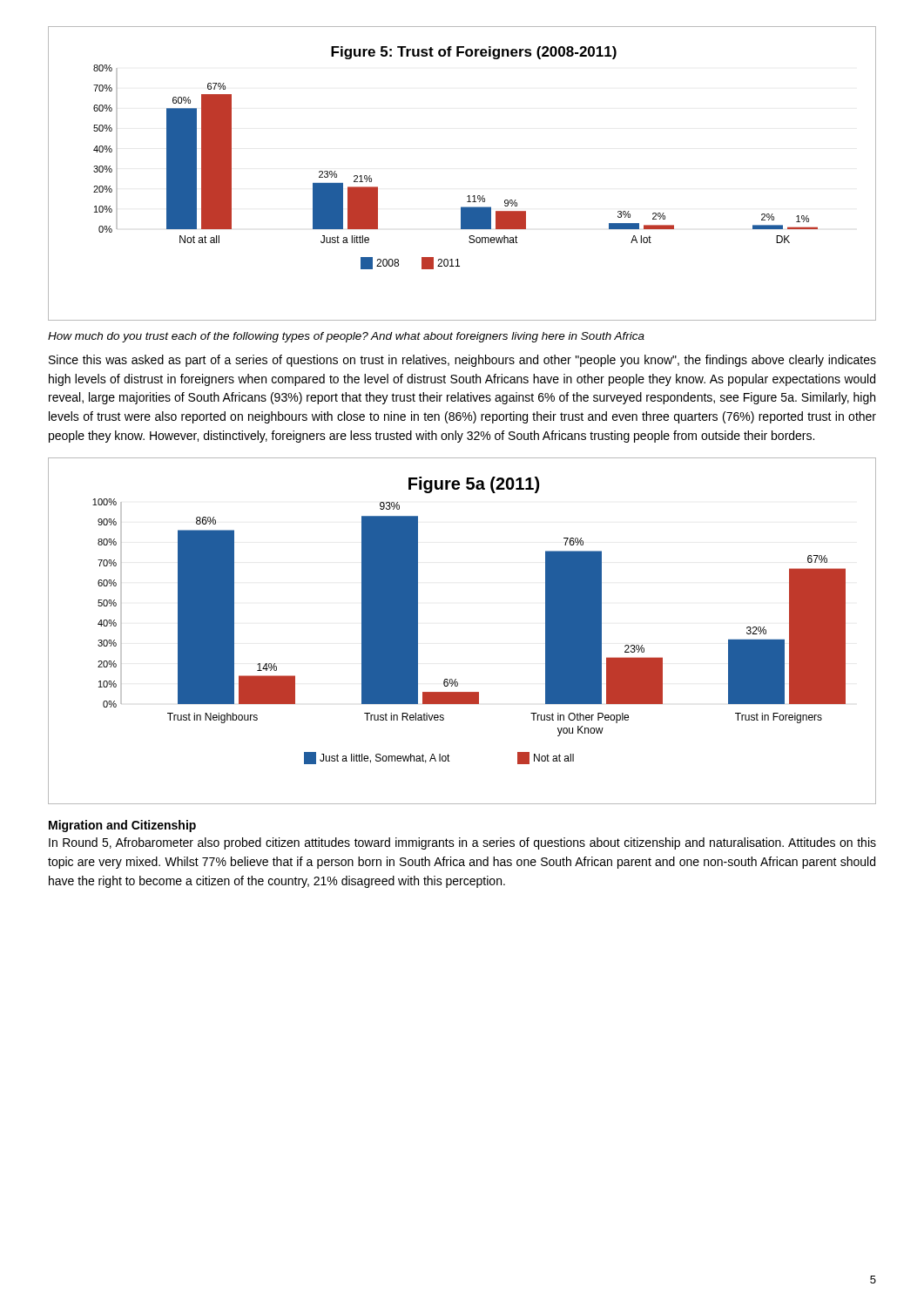Click on the section header containing "Migration and Citizenship"
Image resolution: width=924 pixels, height=1307 pixels.
(122, 826)
